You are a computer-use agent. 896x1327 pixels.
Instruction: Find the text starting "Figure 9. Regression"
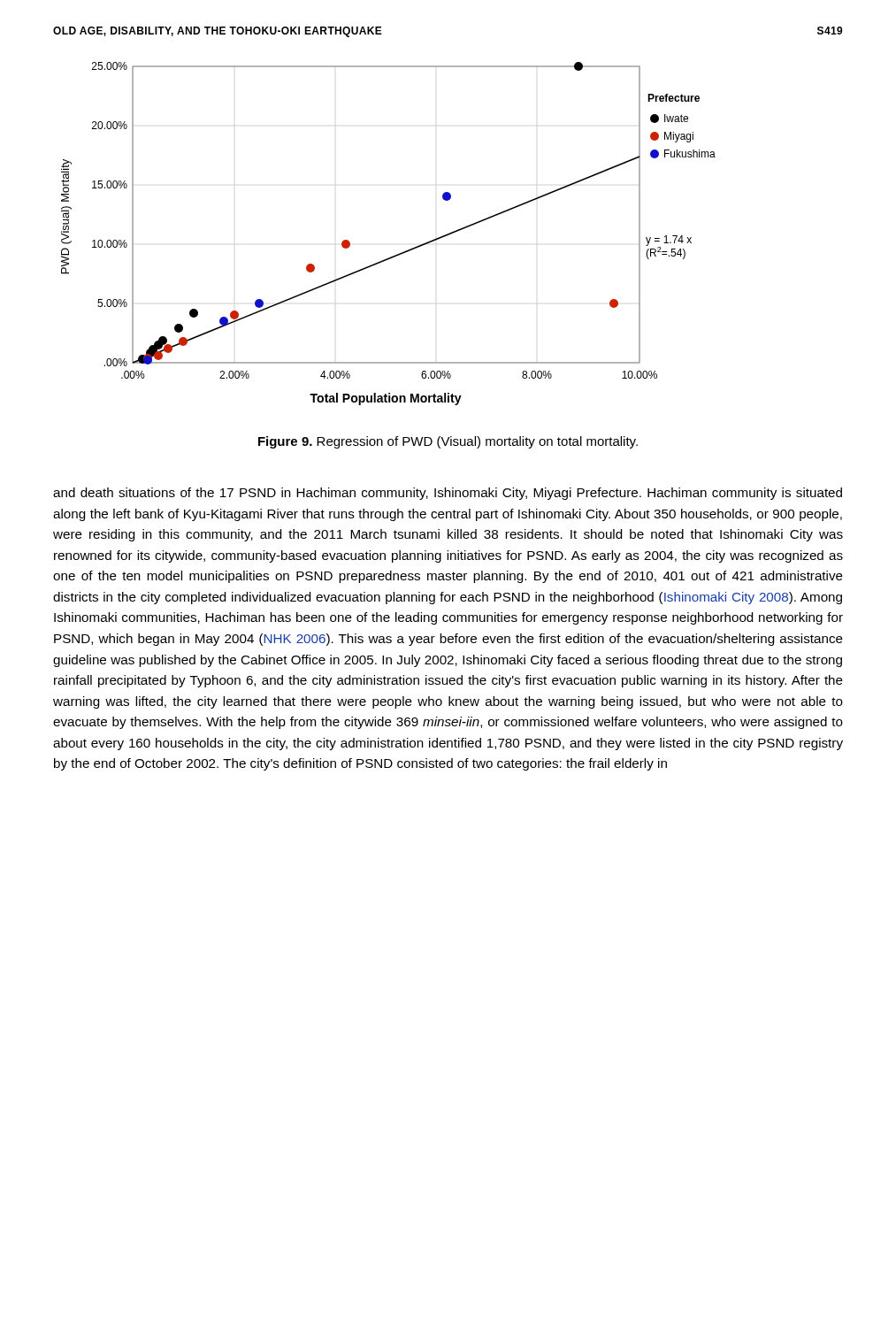(448, 441)
